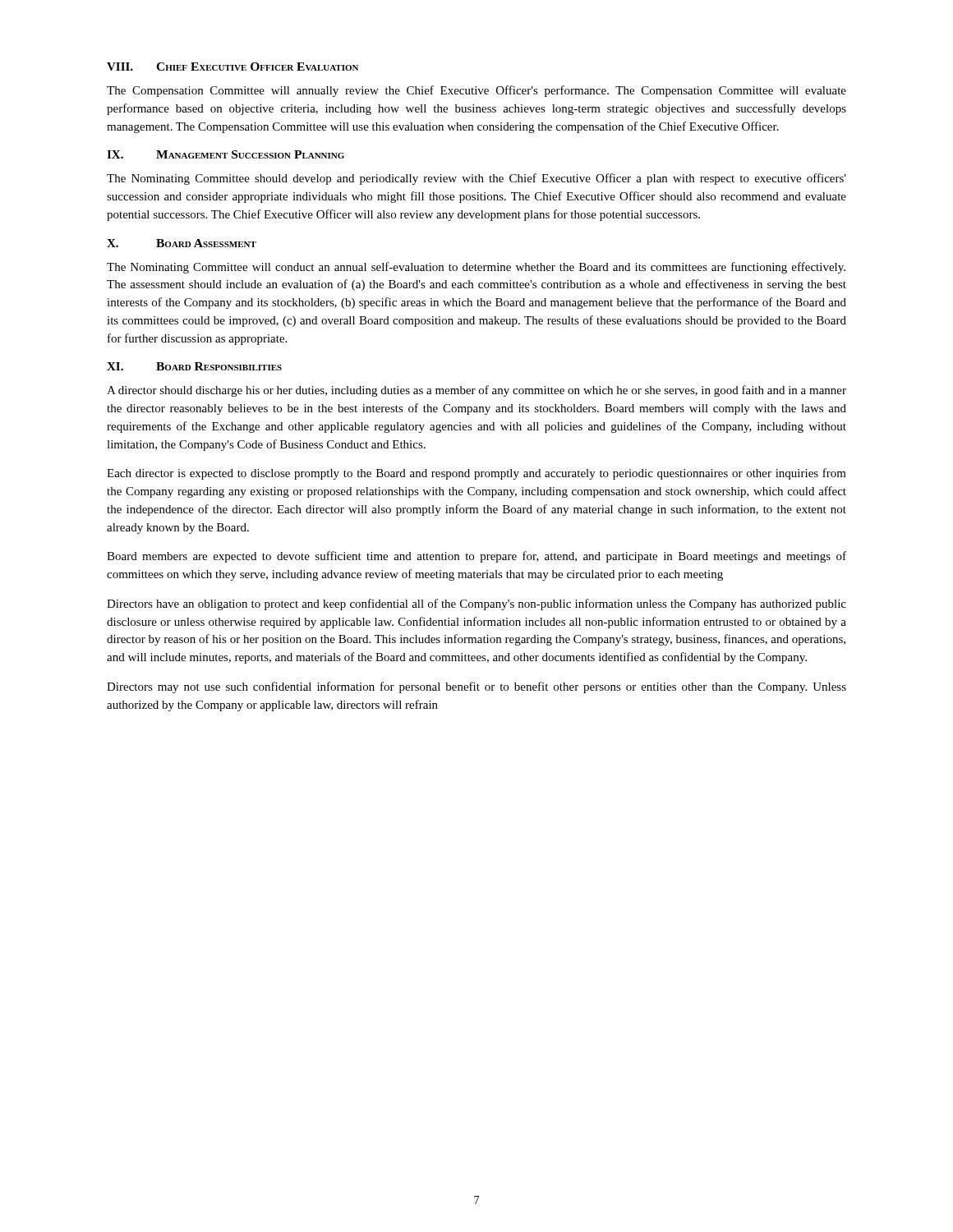Screen dimensions: 1232x953
Task: Select the block starting "A director should discharge his or her"
Action: click(476, 418)
